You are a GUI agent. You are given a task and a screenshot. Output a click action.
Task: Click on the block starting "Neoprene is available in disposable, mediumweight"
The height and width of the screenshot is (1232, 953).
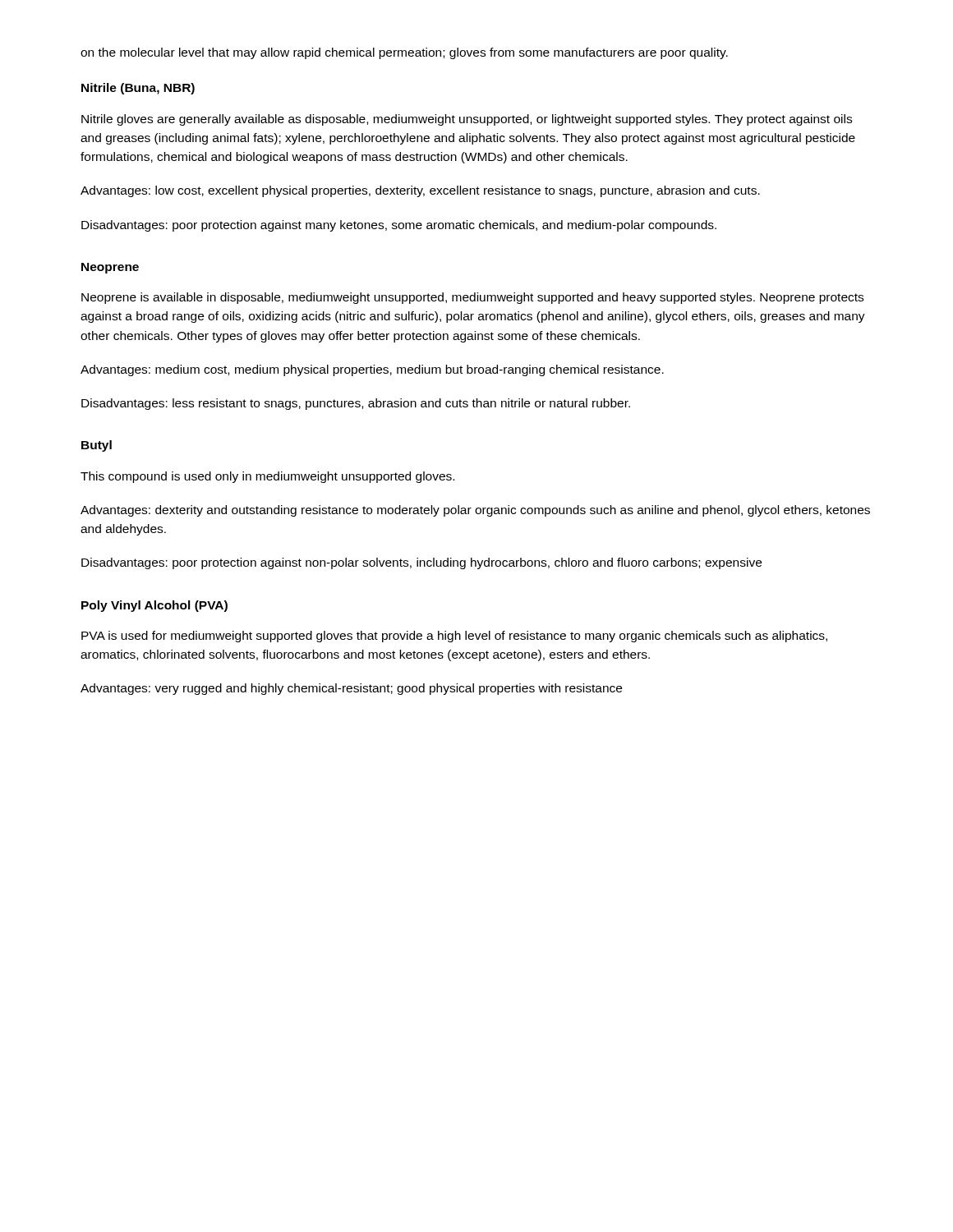(473, 316)
